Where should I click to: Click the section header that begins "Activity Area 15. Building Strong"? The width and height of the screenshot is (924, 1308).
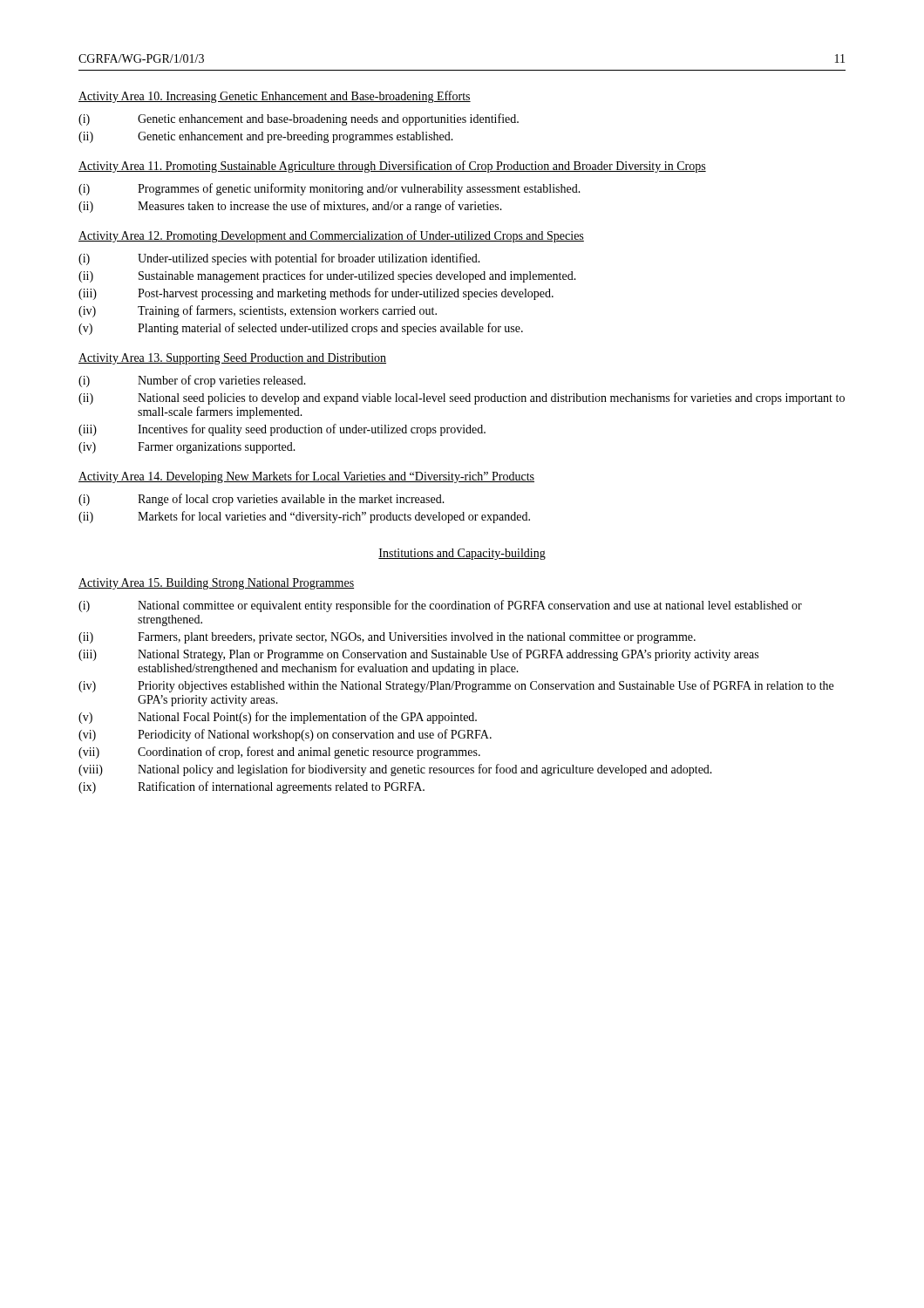pos(216,583)
